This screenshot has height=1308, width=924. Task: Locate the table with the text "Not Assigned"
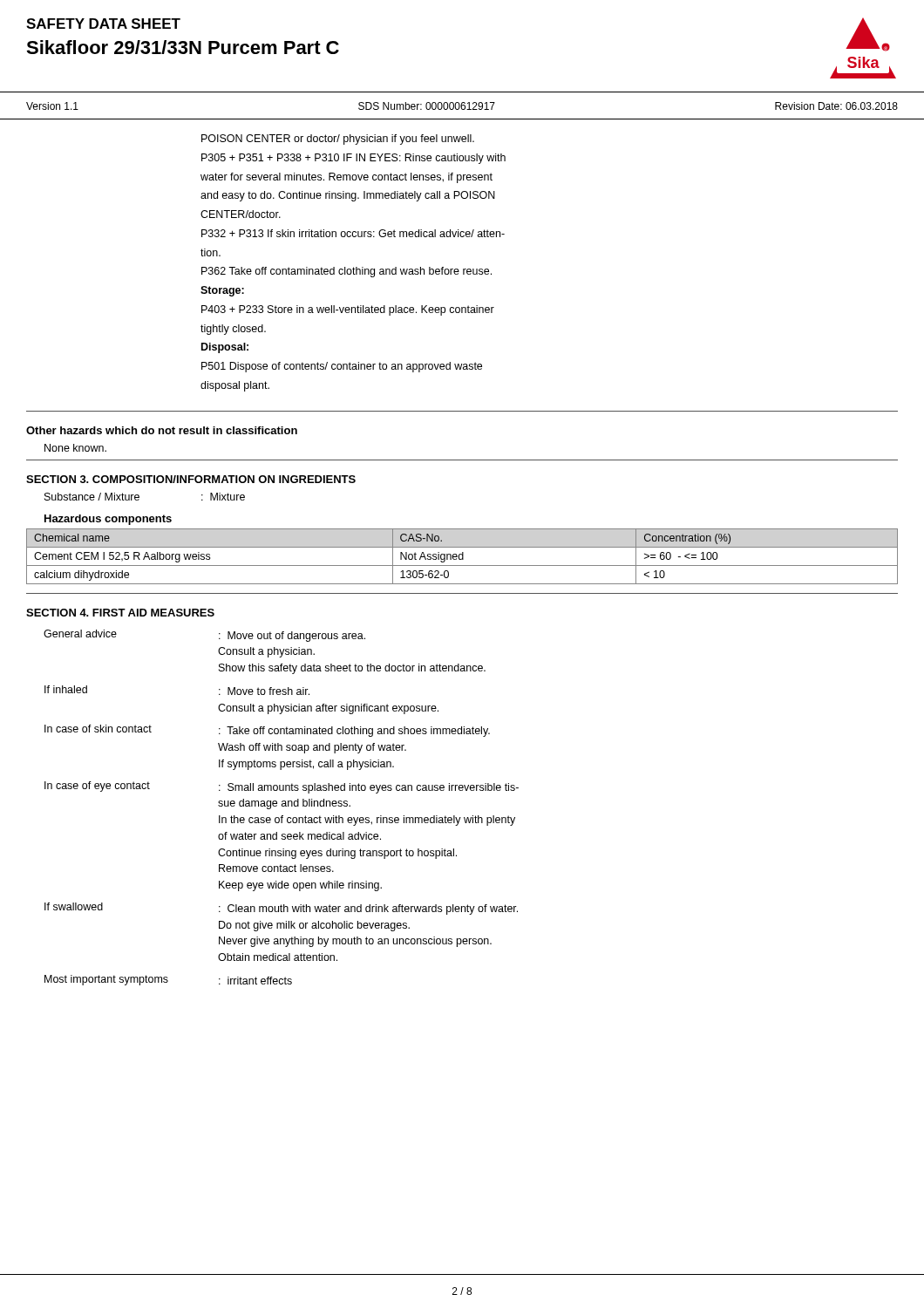coord(462,556)
